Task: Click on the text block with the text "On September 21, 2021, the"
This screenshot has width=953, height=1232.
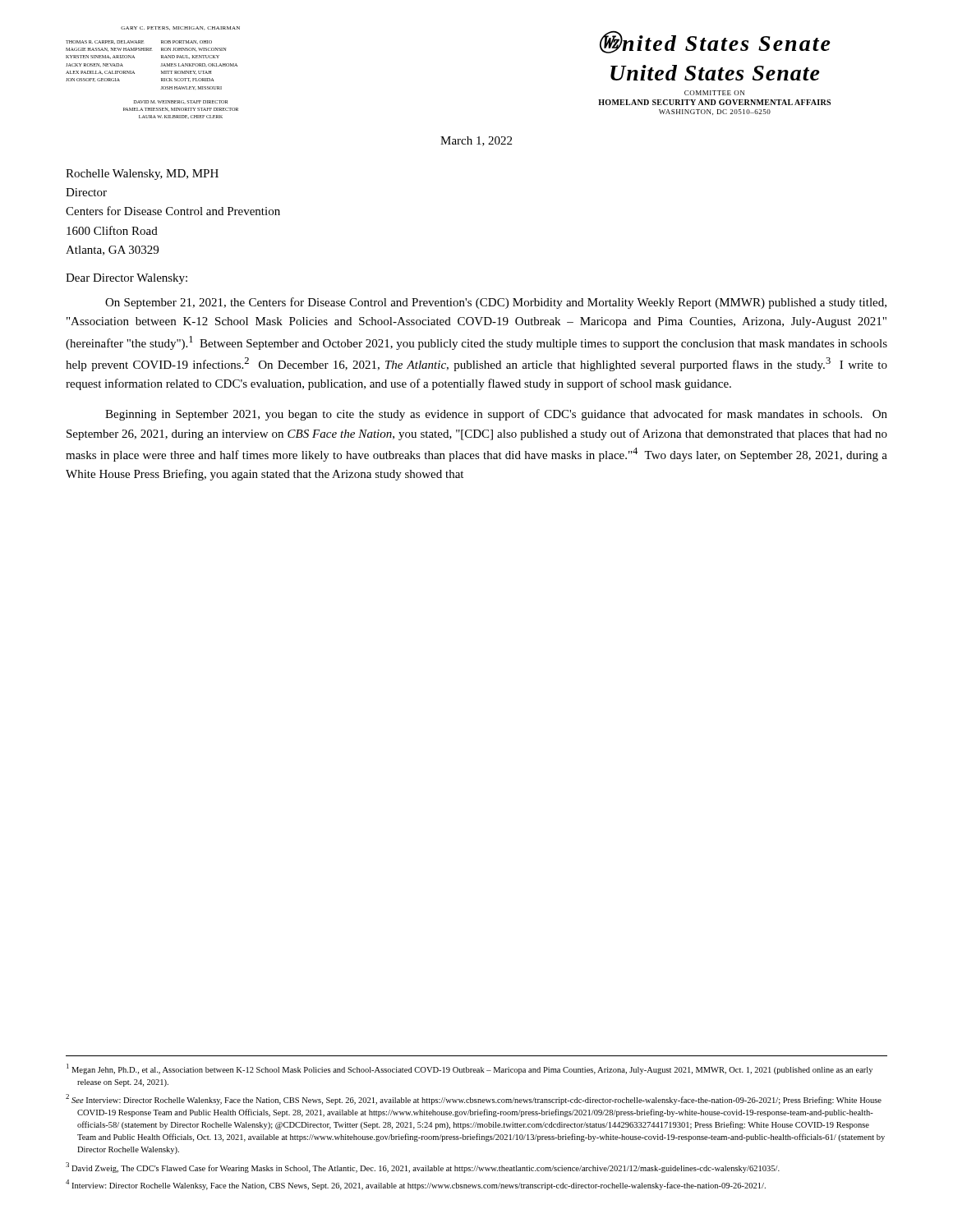Action: 476,389
